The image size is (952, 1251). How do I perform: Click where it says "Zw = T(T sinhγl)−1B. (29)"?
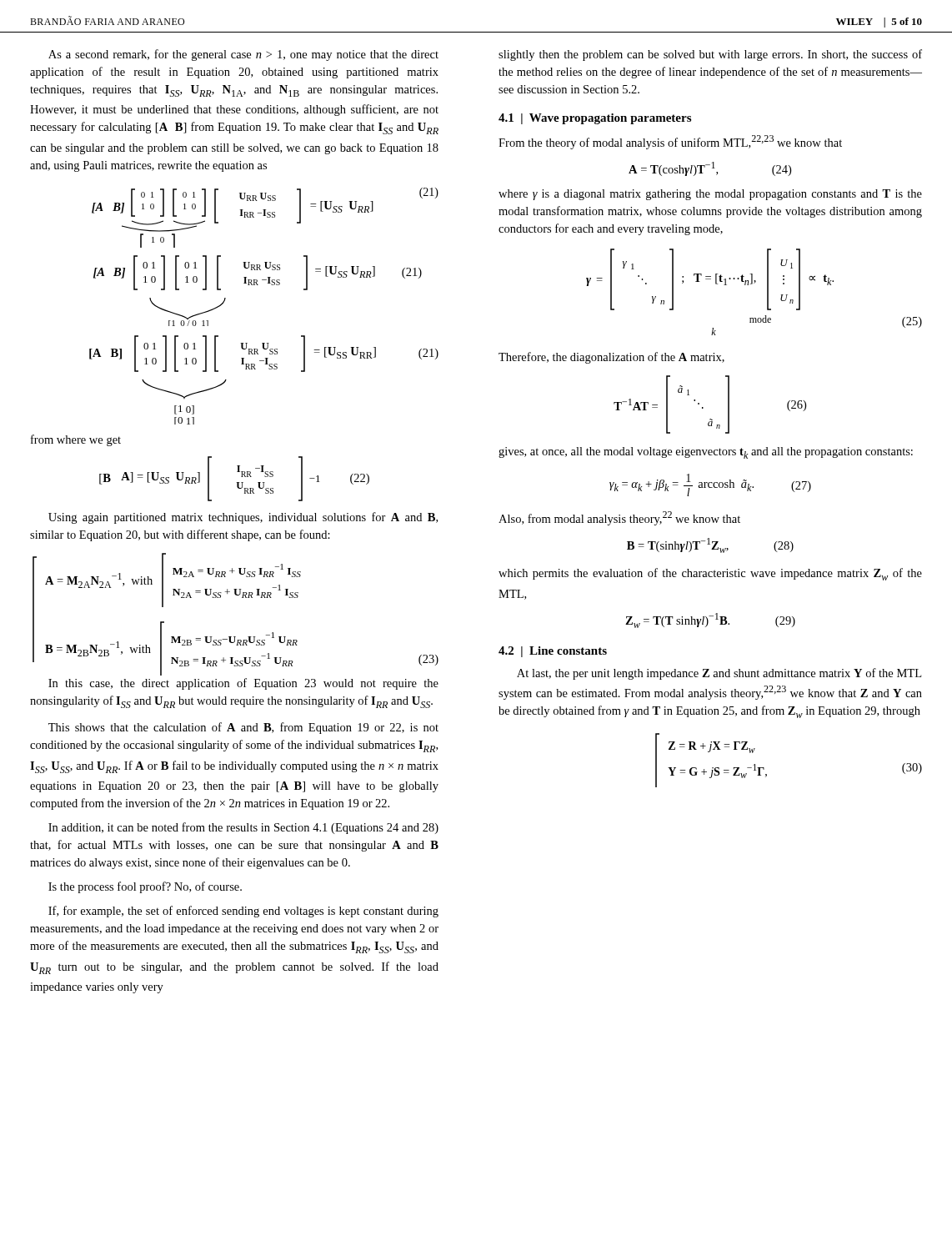[710, 621]
